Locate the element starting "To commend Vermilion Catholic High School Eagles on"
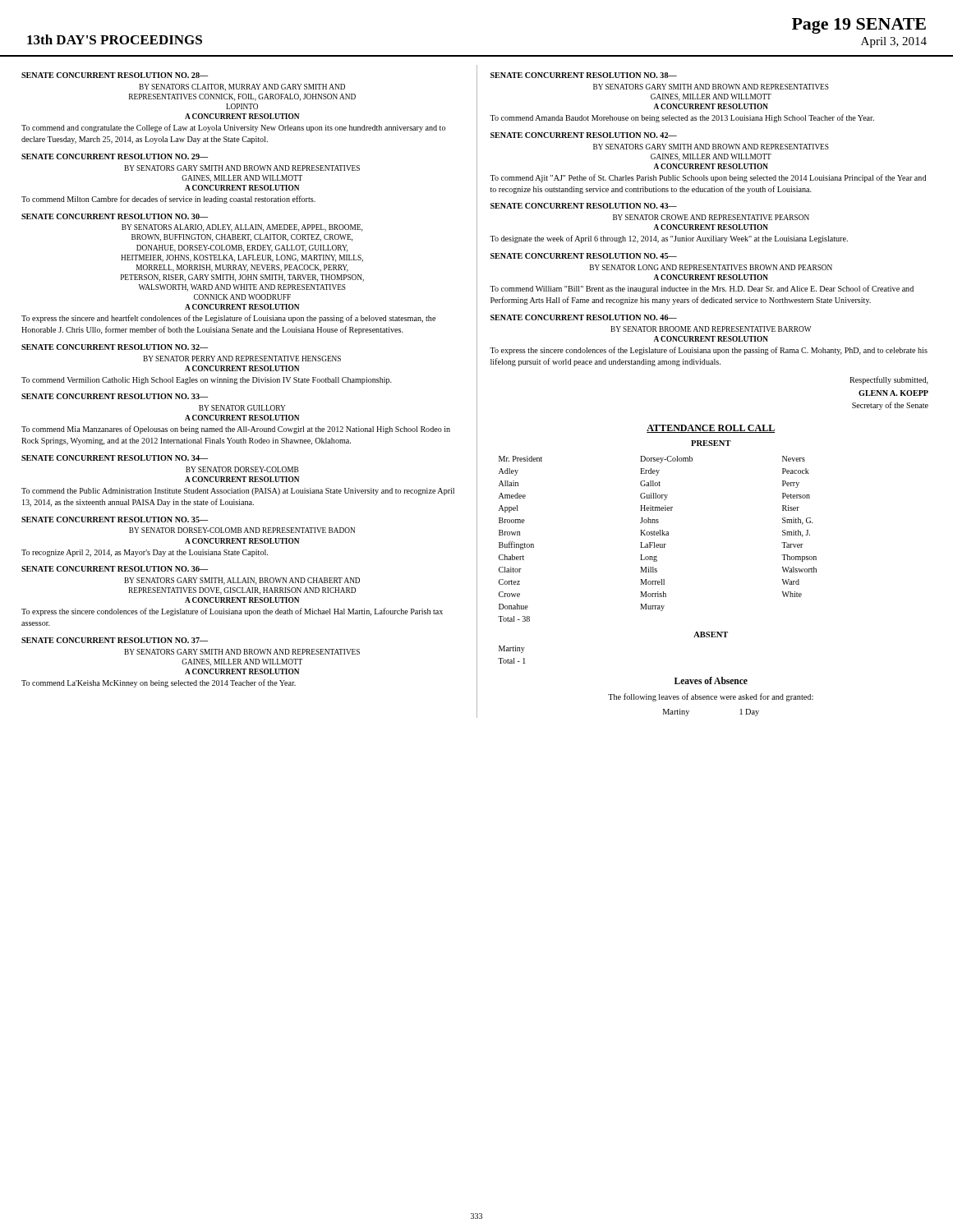This screenshot has width=953, height=1232. point(207,380)
